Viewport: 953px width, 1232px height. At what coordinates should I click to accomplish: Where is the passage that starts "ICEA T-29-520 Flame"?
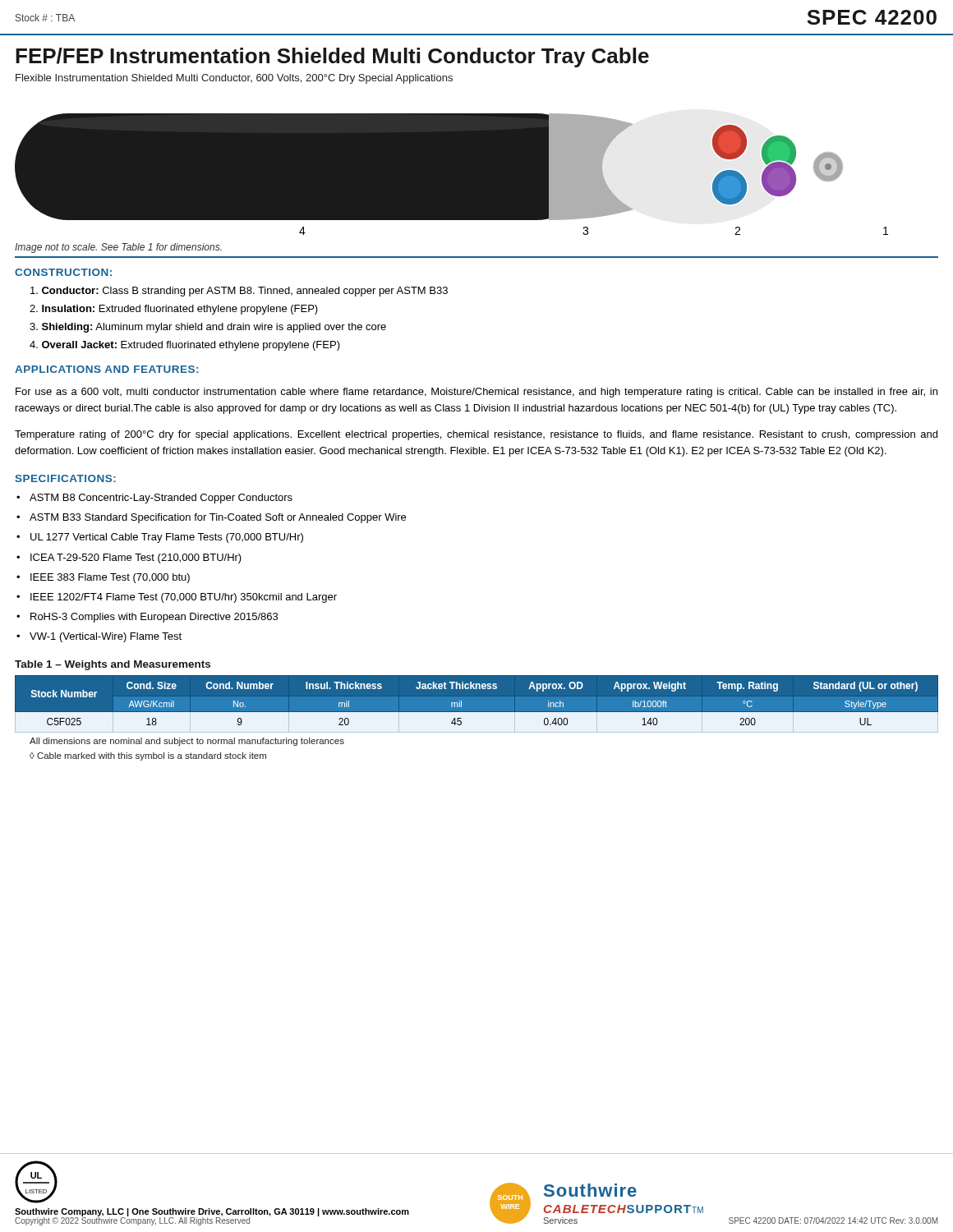(x=136, y=557)
